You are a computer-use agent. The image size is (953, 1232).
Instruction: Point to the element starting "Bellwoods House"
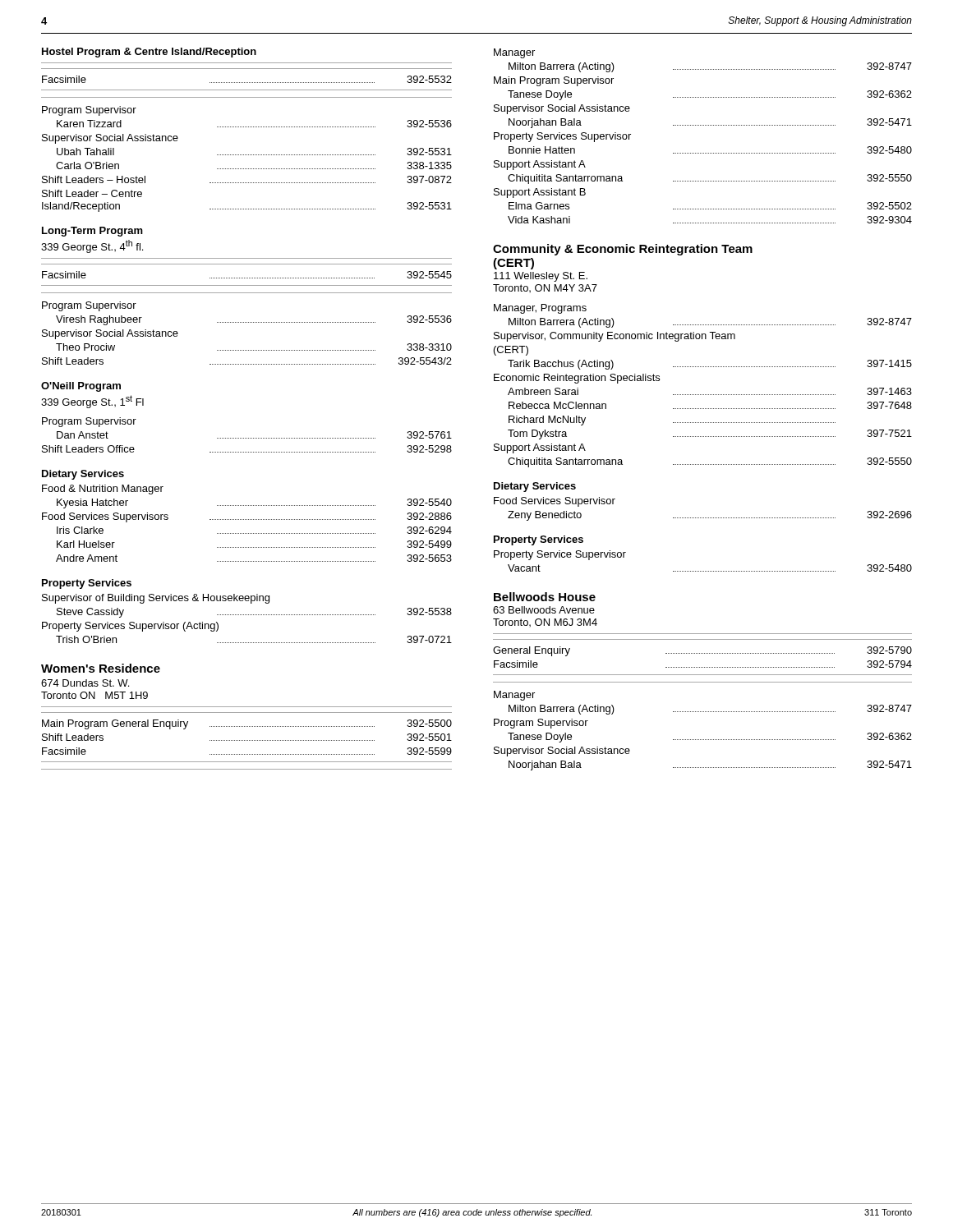[544, 597]
